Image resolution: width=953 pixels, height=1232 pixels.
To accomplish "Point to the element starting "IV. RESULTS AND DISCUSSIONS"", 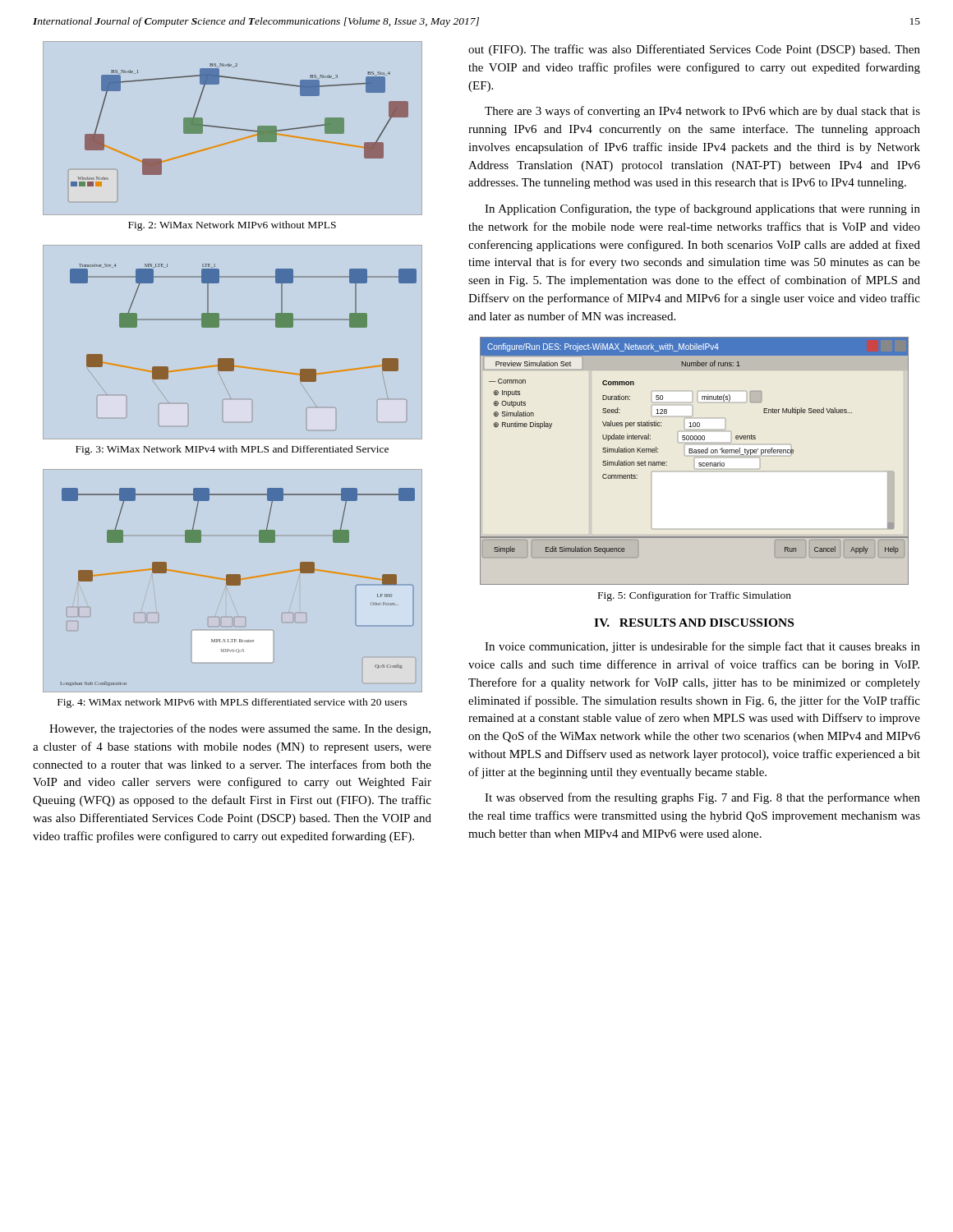I will (x=694, y=622).
